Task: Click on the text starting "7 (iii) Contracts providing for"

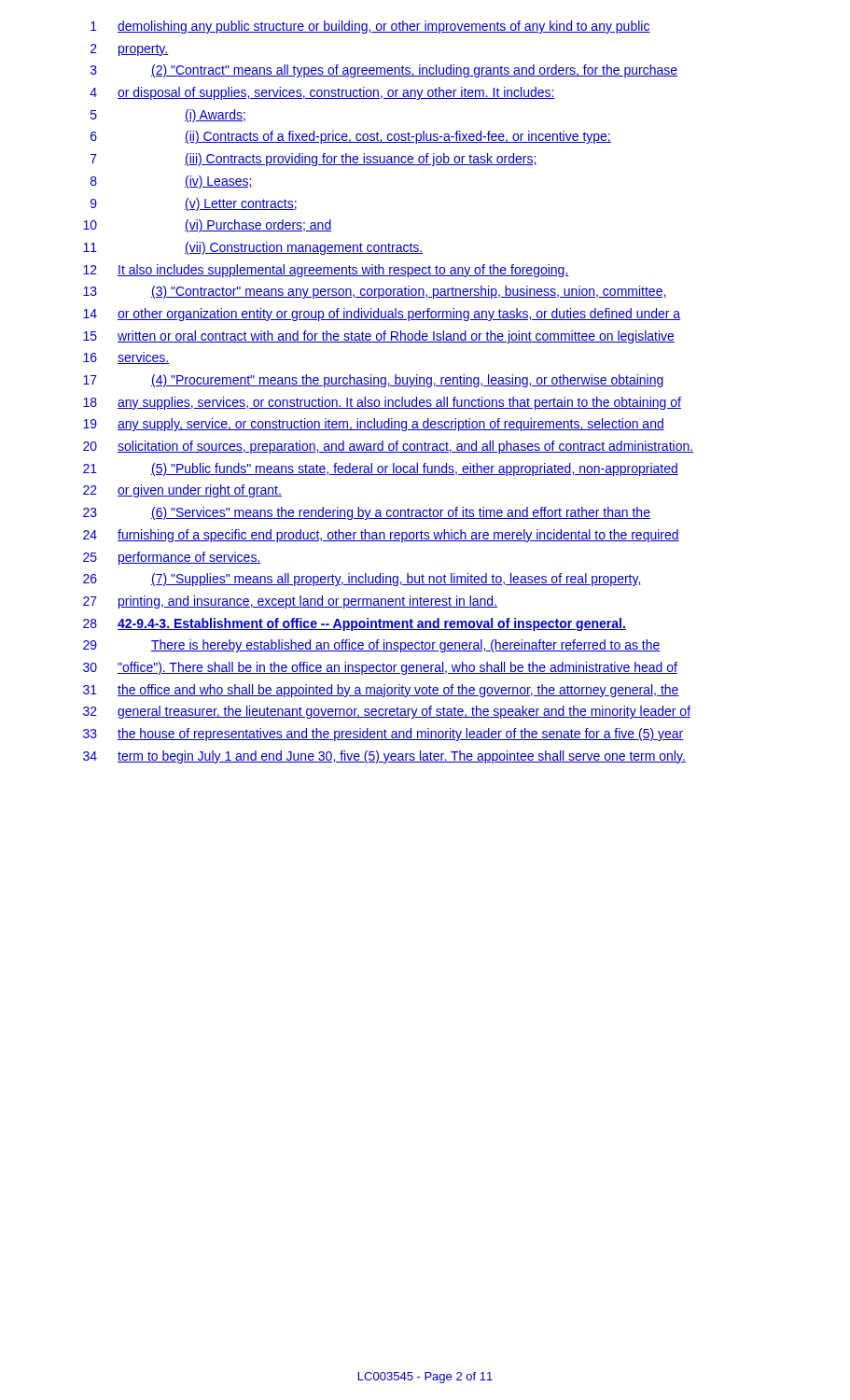Action: click(435, 160)
